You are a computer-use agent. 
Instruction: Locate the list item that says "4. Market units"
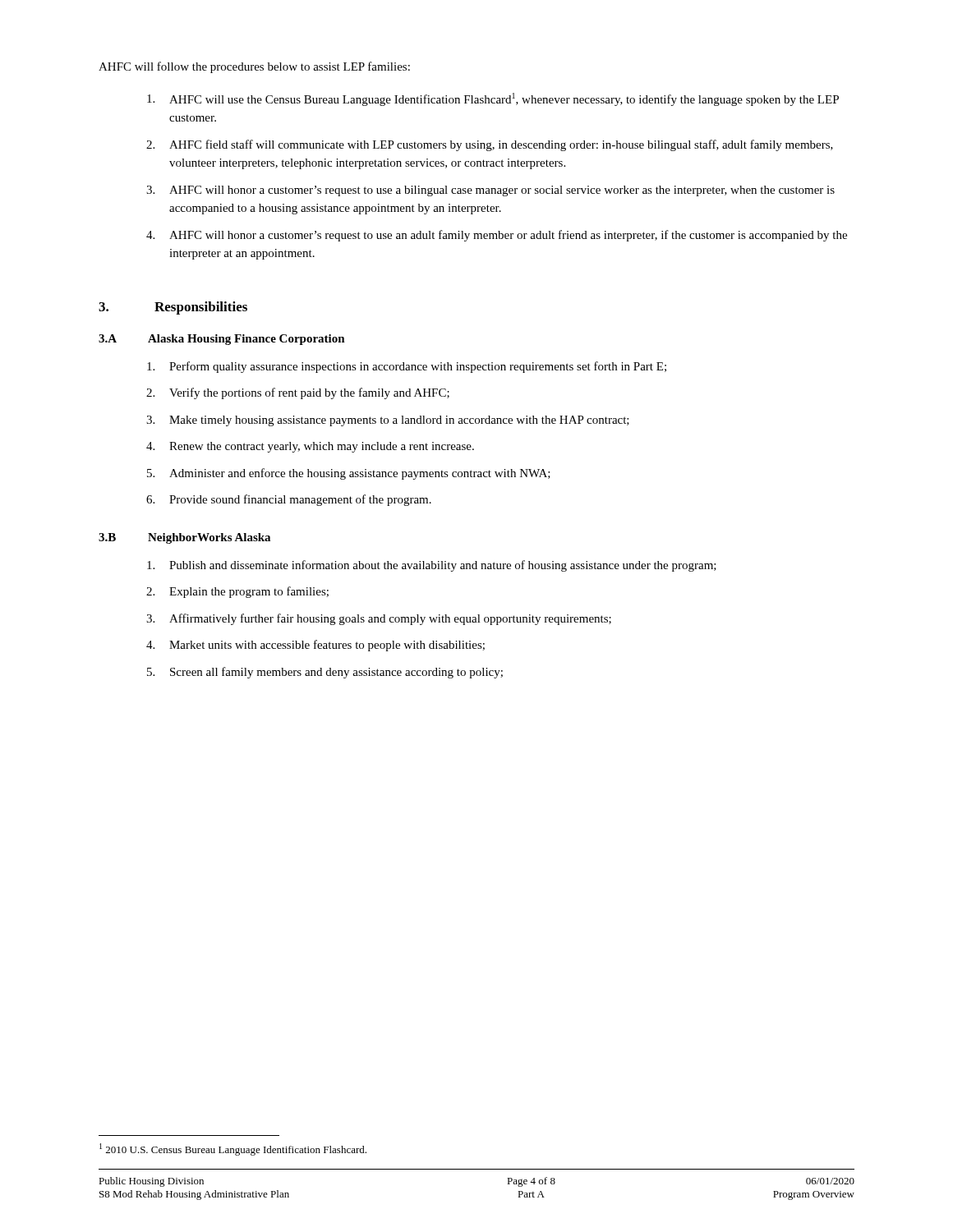316,645
